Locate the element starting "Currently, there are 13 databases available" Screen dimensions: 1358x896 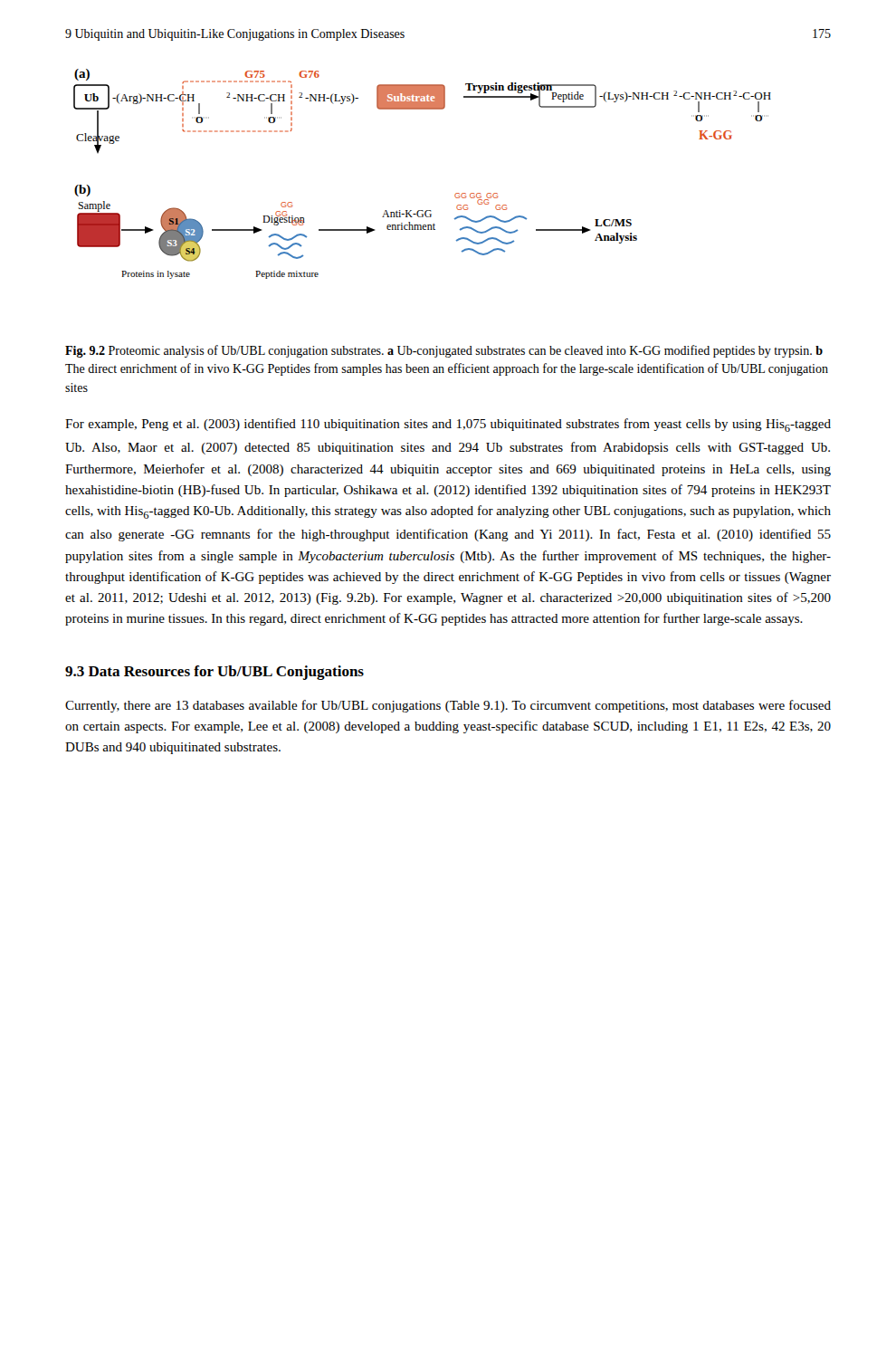click(x=448, y=726)
